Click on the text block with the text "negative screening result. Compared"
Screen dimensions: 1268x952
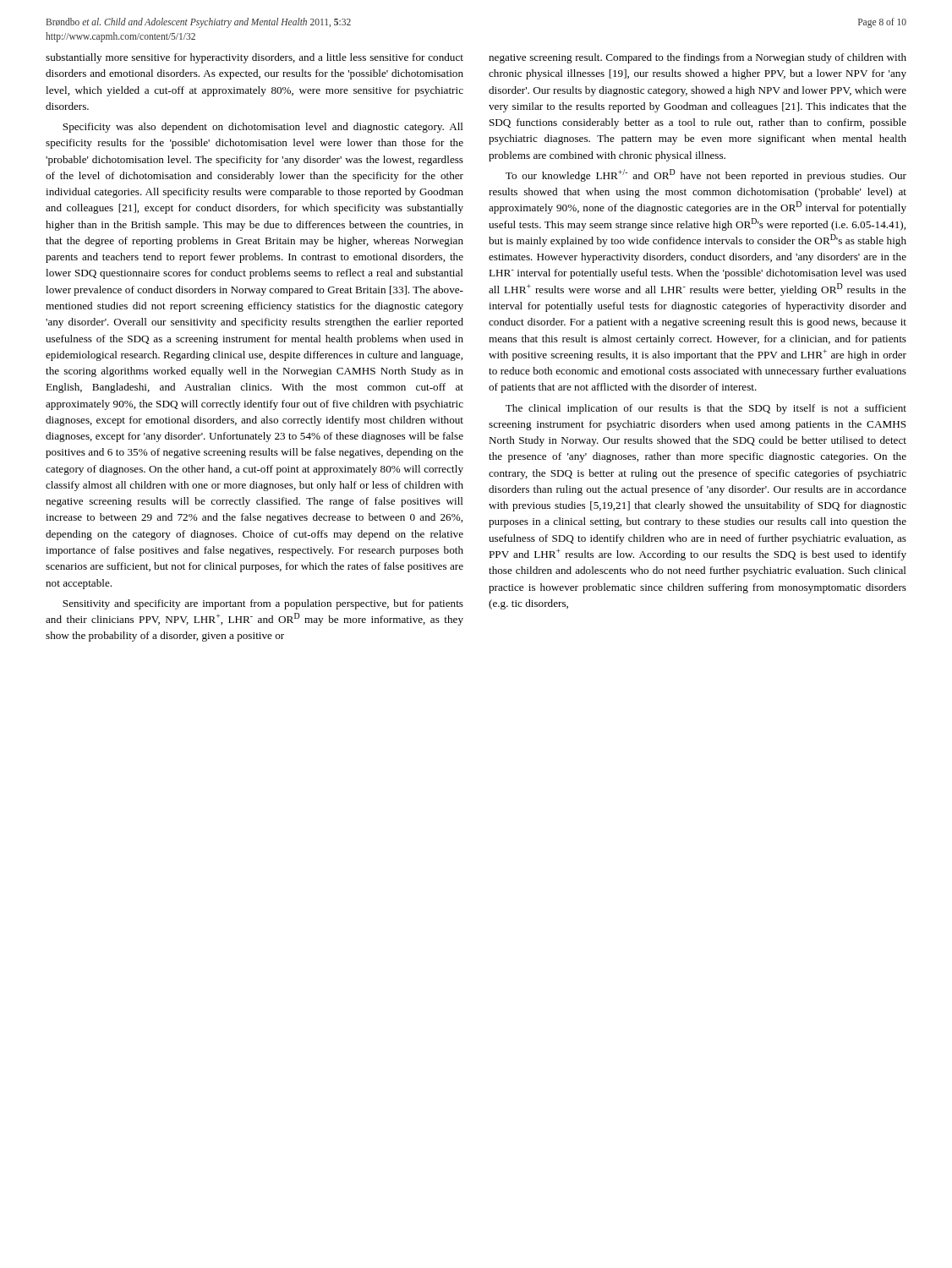(697, 330)
